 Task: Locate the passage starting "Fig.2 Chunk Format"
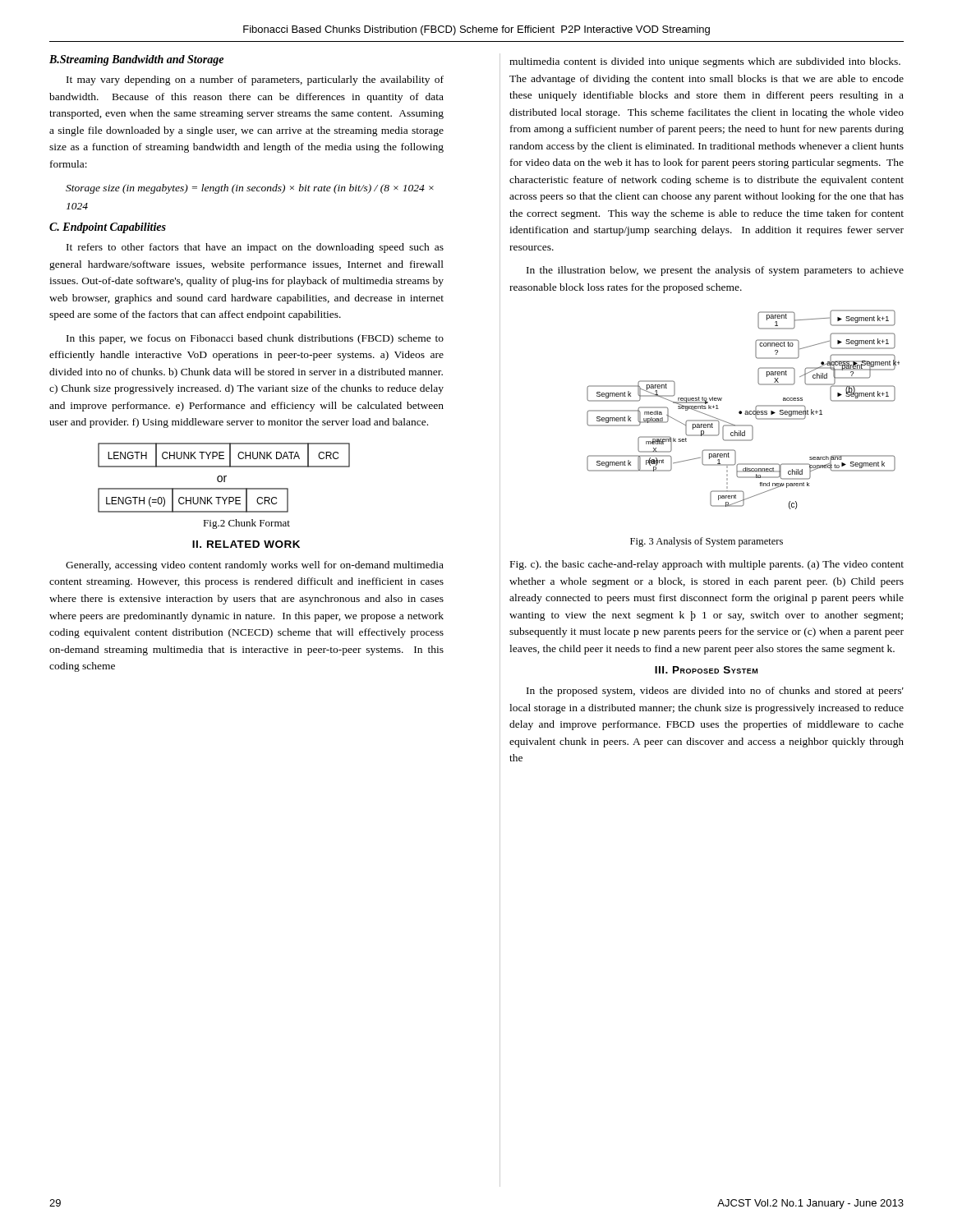tap(246, 523)
